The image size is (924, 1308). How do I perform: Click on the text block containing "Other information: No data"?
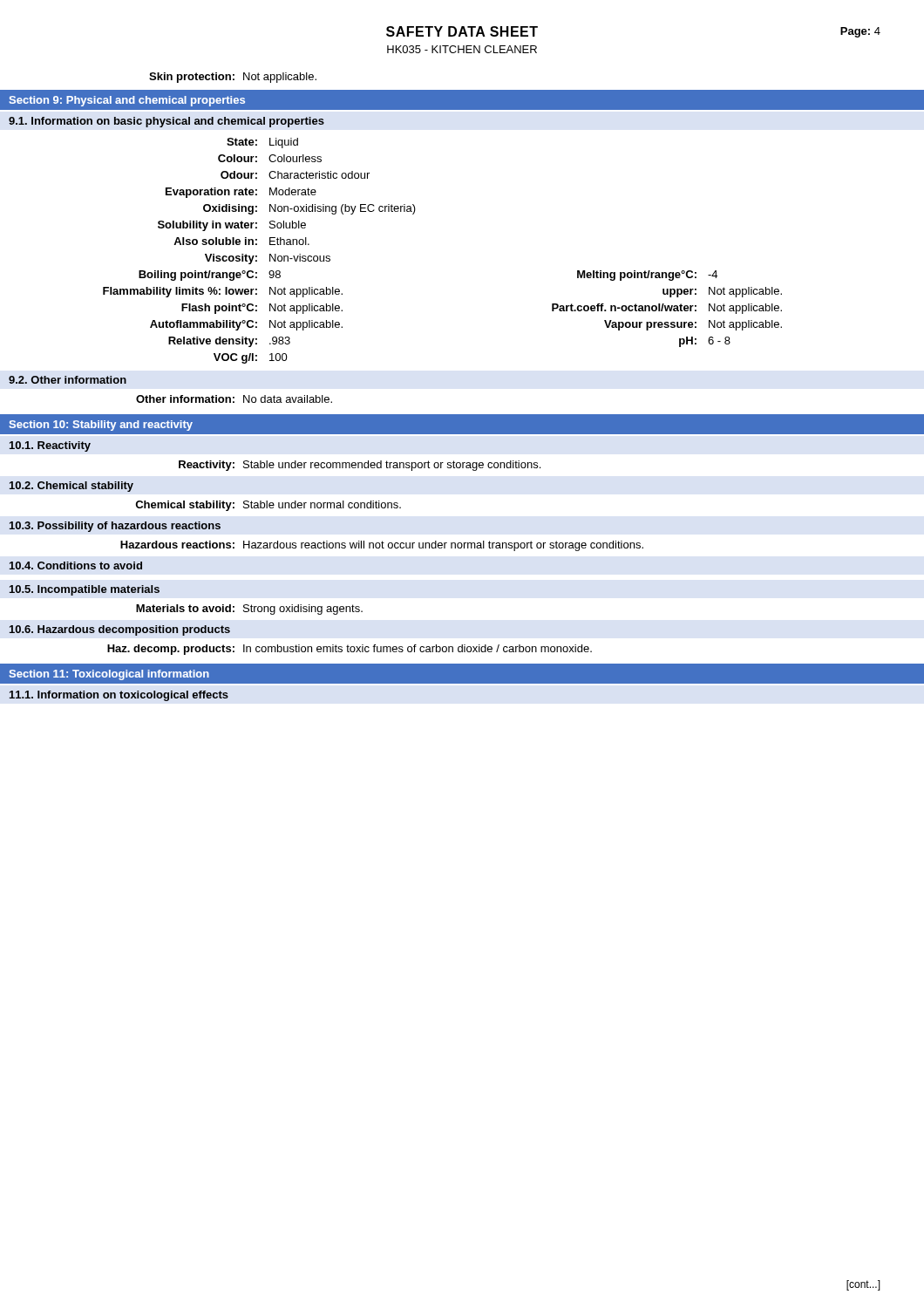click(188, 399)
